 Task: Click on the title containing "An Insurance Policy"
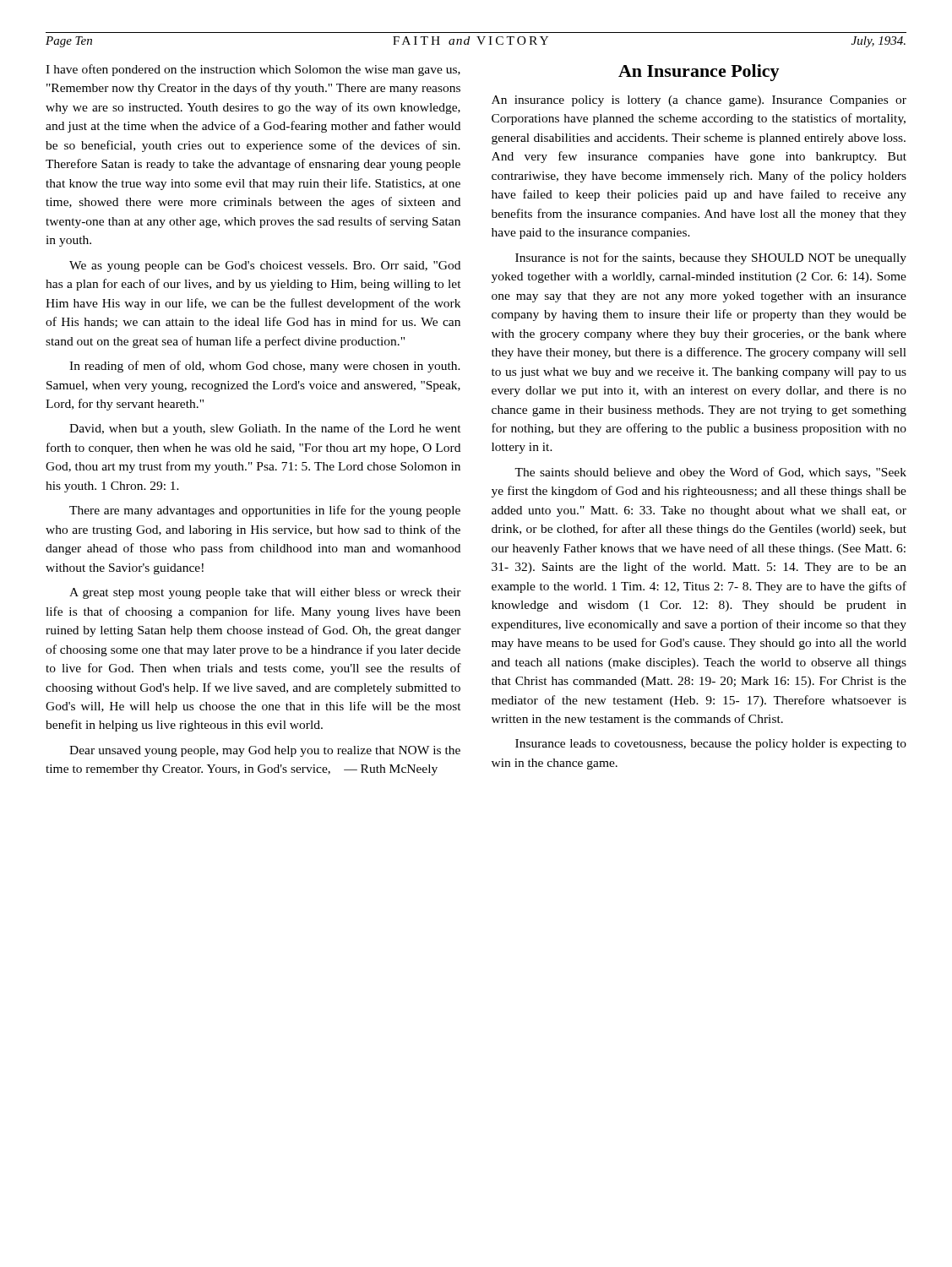(699, 71)
